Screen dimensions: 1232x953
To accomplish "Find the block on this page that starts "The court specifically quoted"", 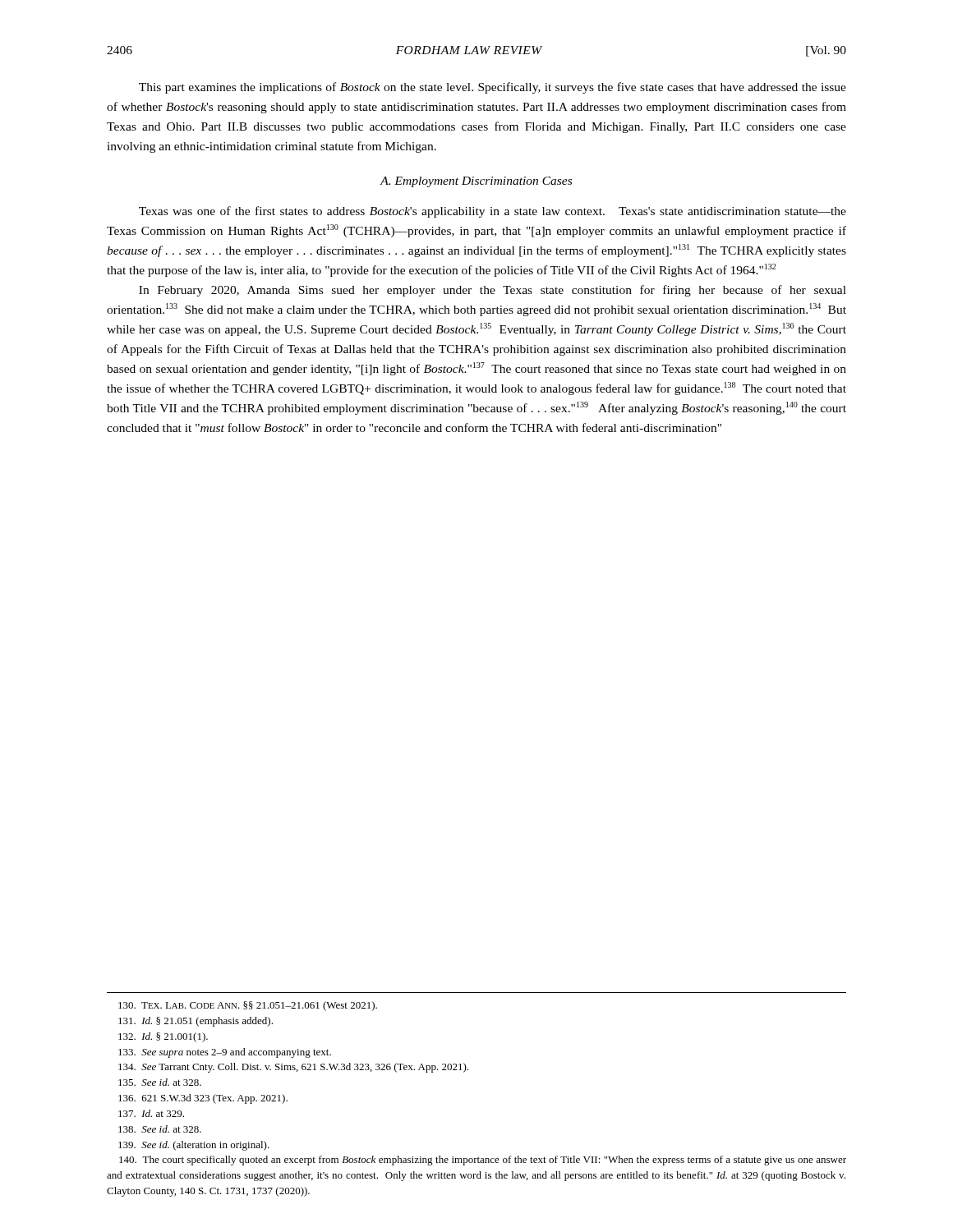I will pos(476,1176).
